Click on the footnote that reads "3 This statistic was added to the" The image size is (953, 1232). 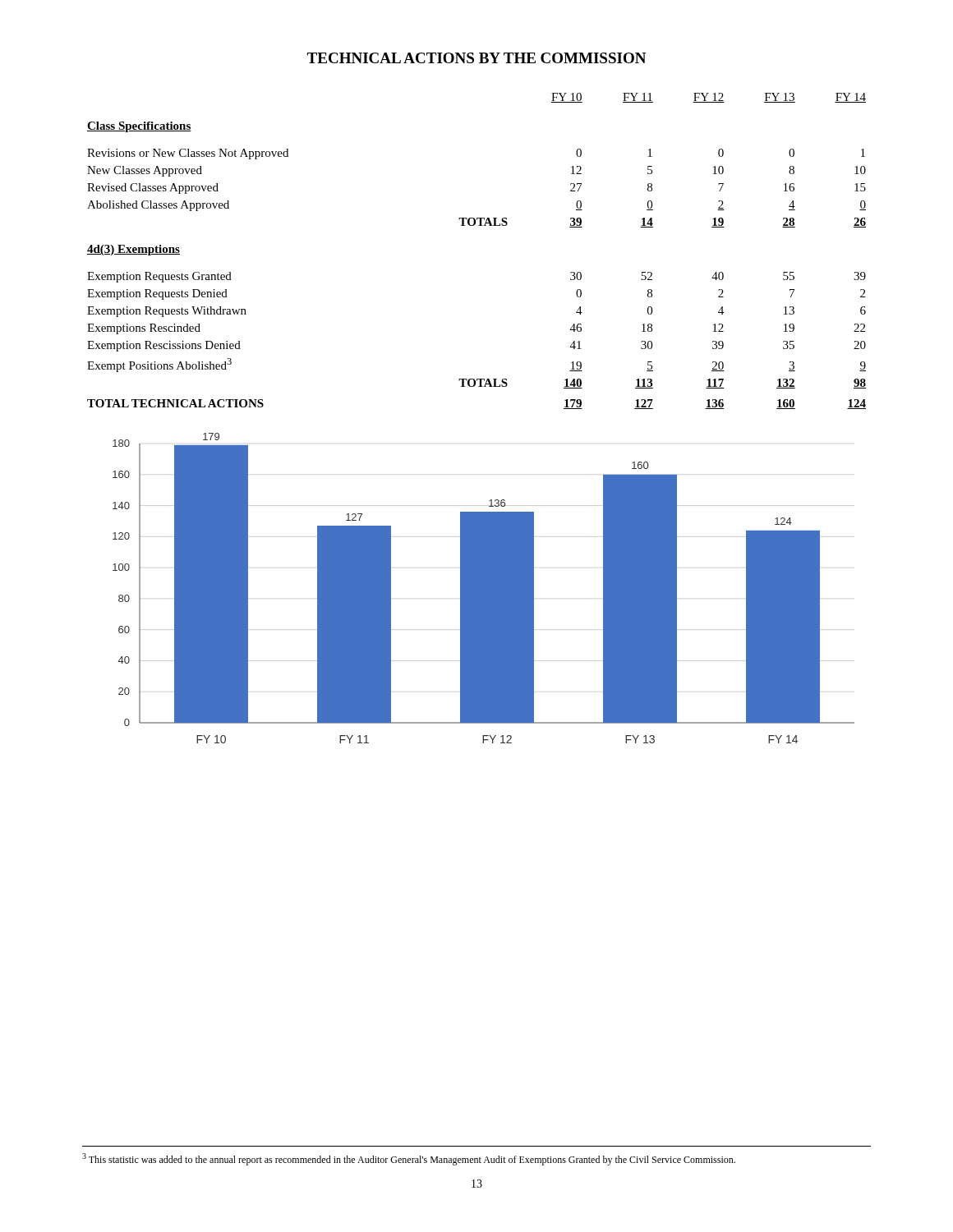(x=409, y=1159)
